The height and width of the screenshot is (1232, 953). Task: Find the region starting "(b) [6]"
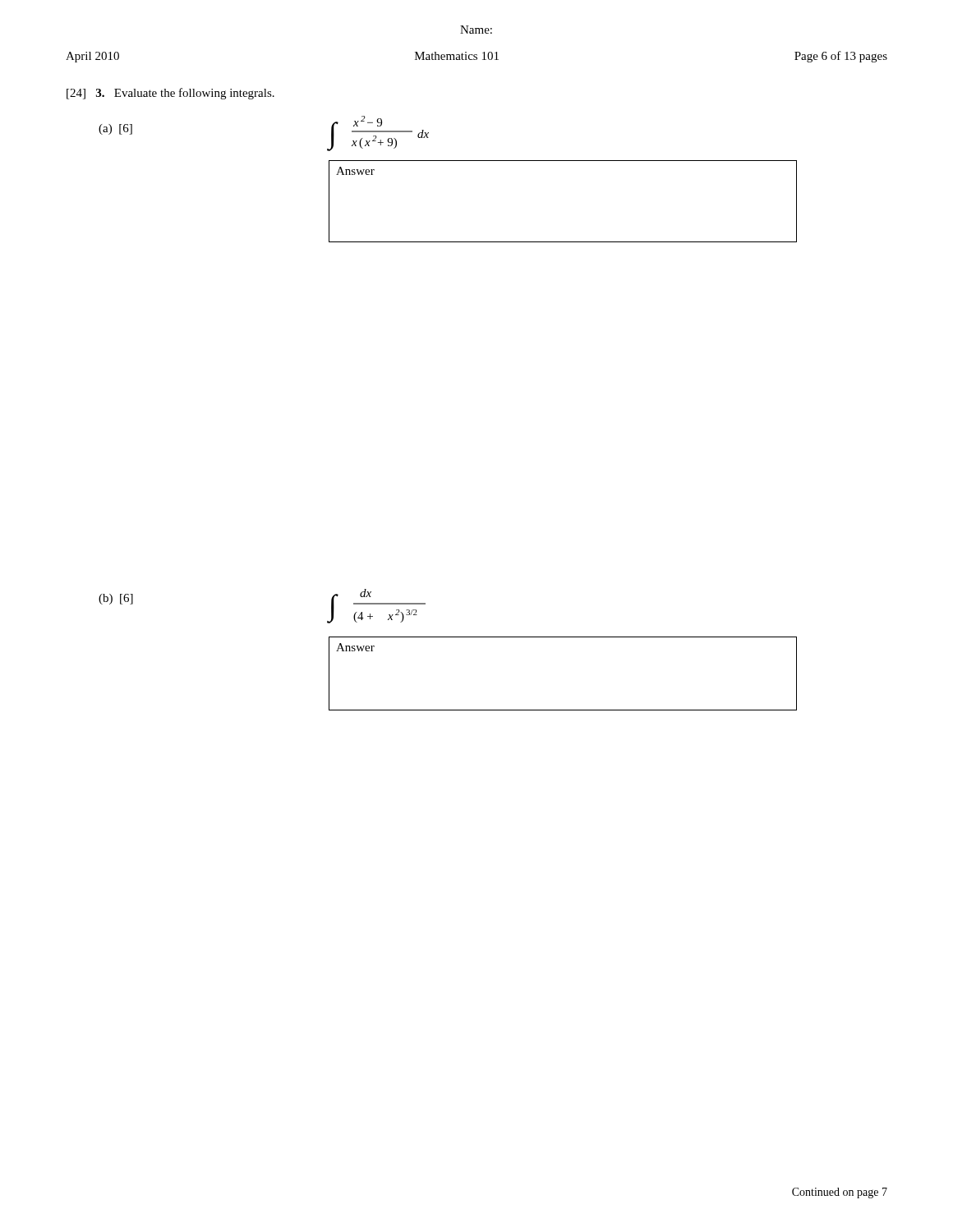pos(116,598)
